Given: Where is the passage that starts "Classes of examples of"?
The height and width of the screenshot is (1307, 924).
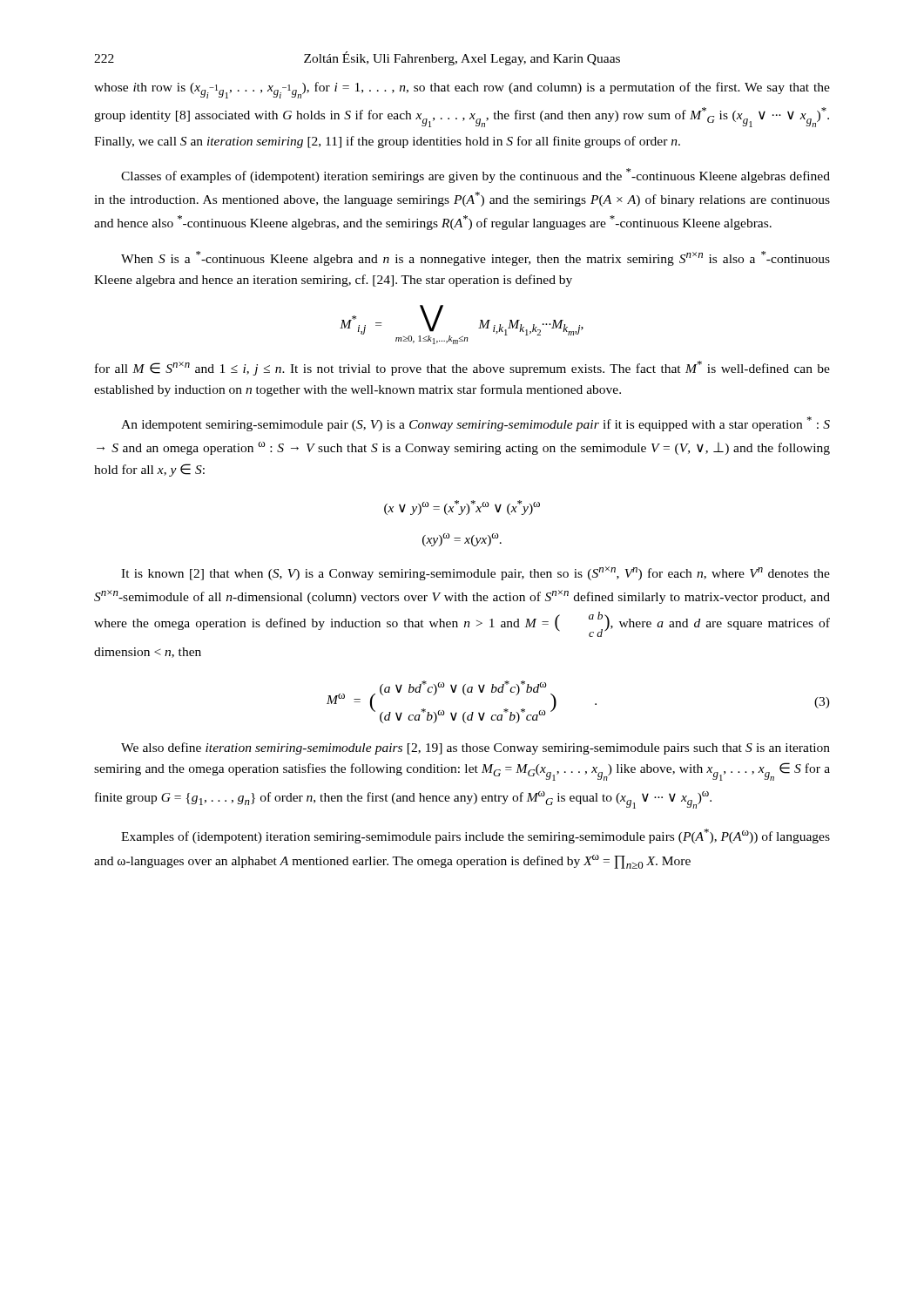Looking at the screenshot, I should click(462, 198).
